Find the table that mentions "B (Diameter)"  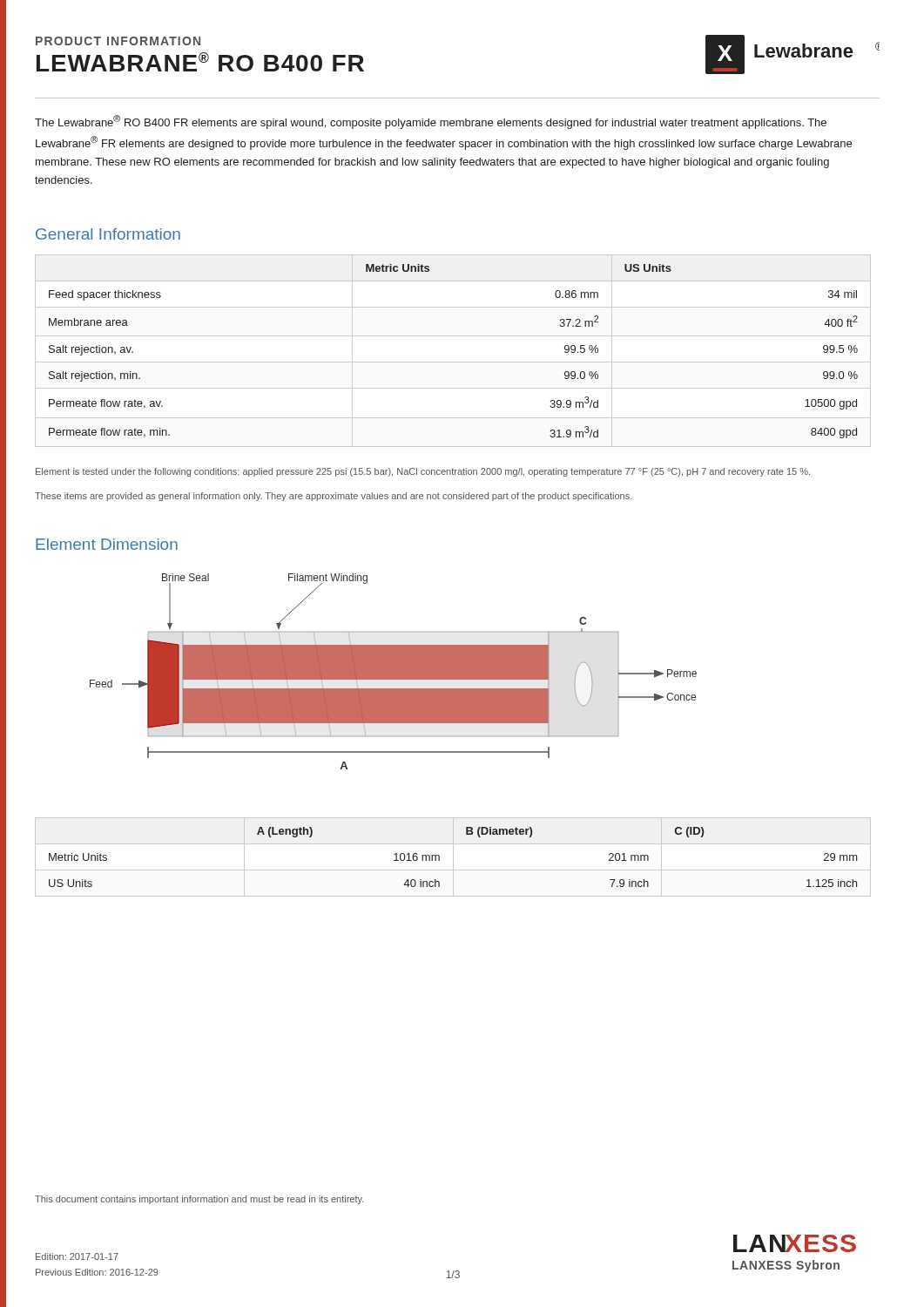click(453, 857)
